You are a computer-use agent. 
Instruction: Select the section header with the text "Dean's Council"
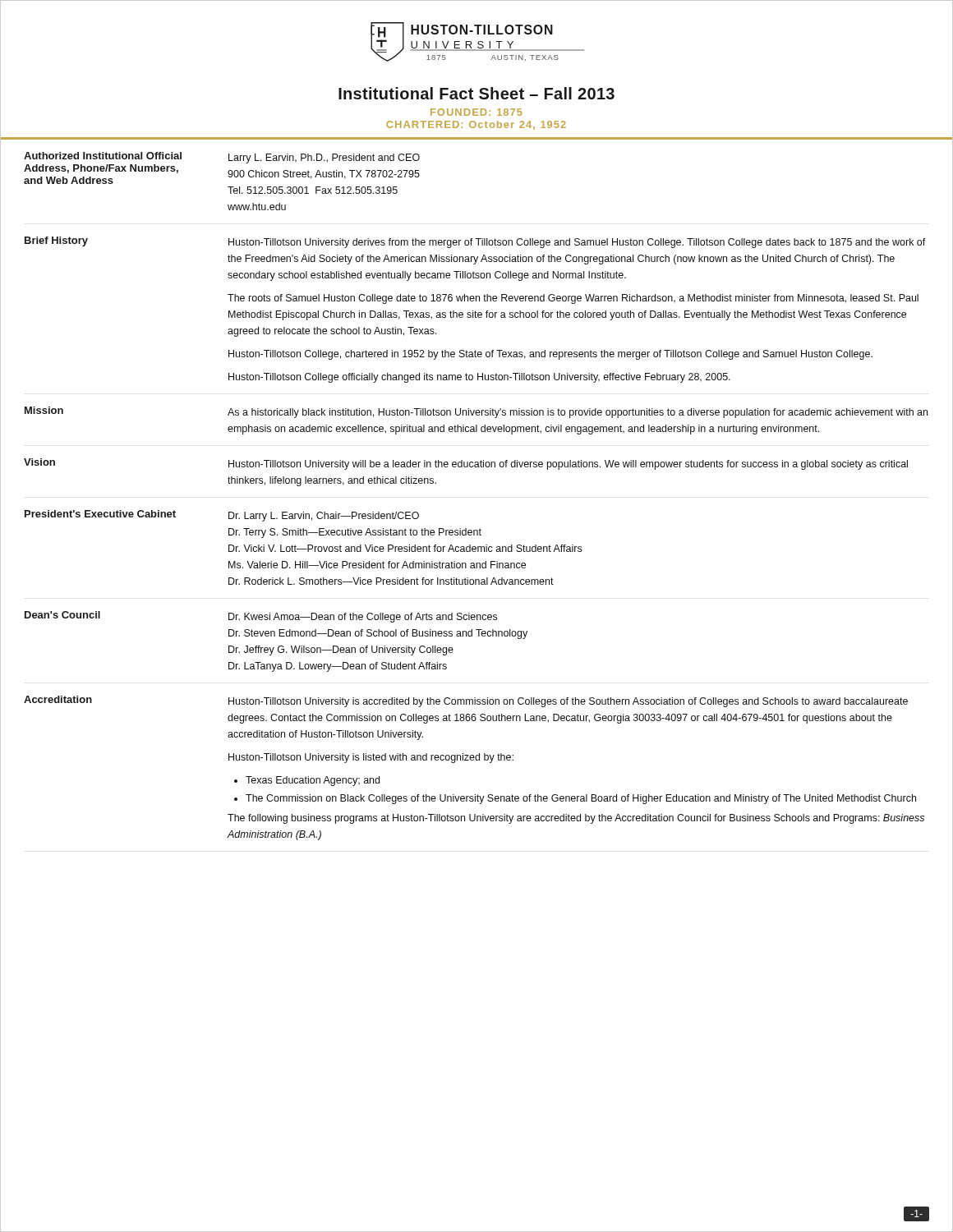point(62,615)
